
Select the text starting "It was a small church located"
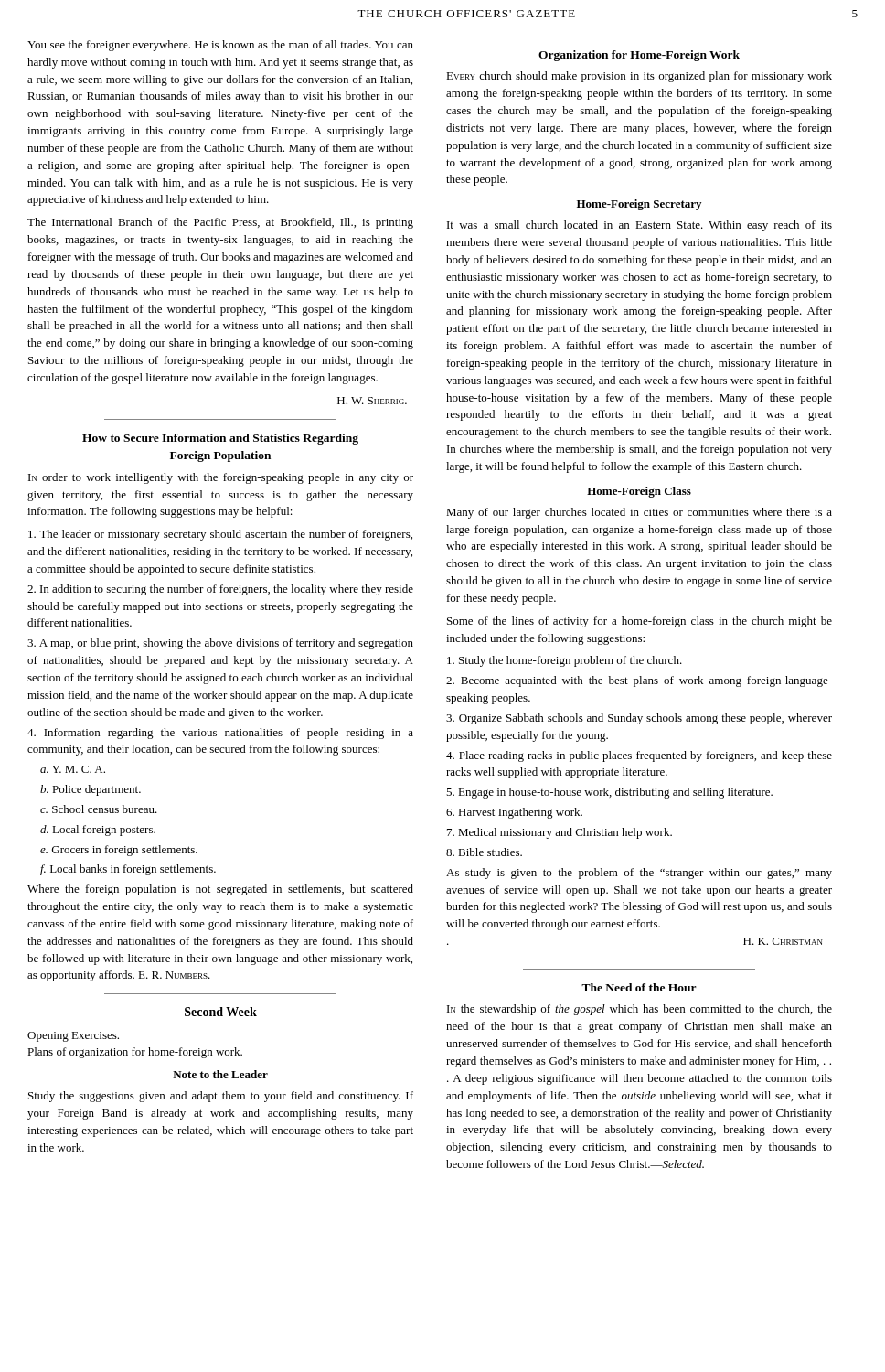point(639,346)
